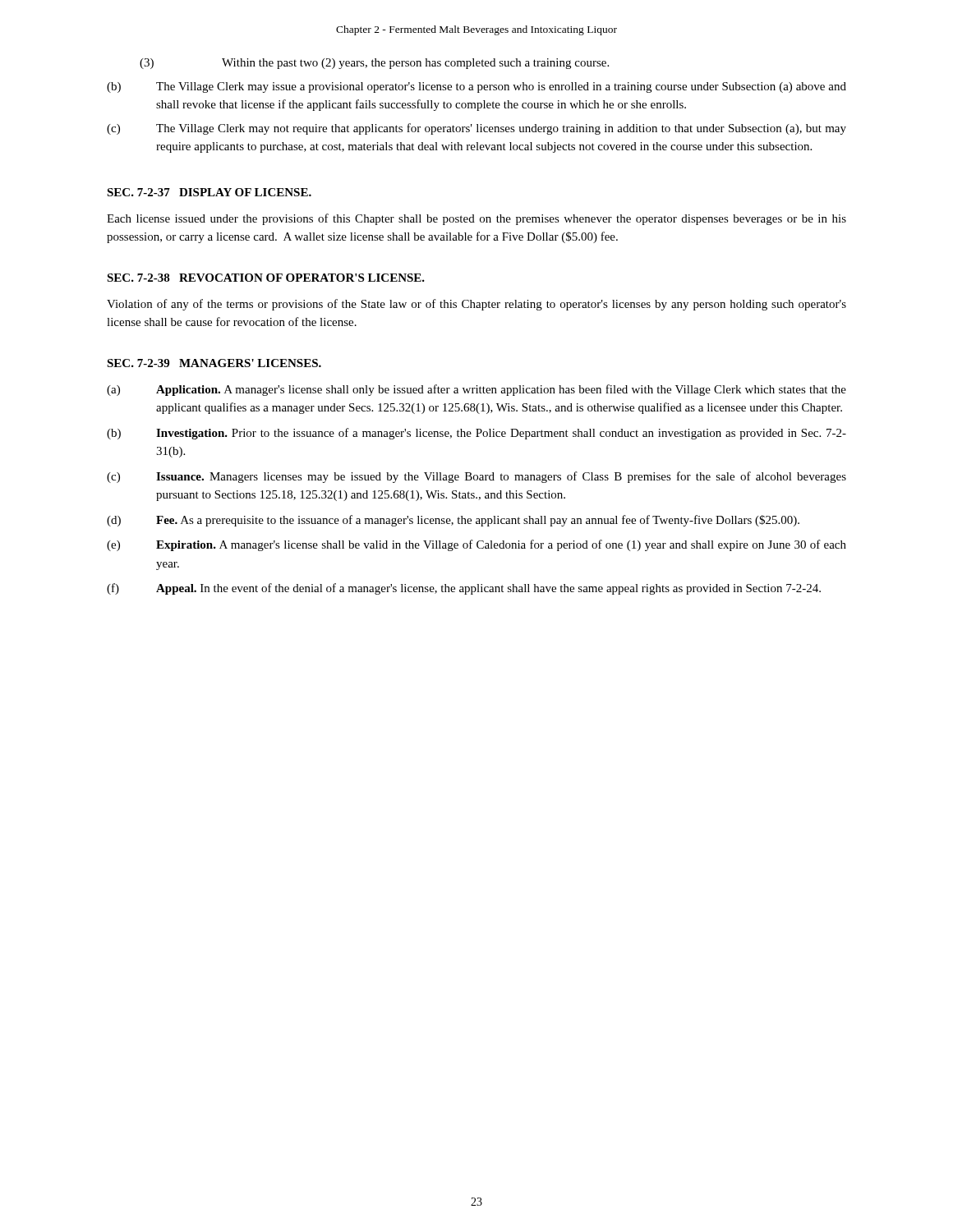Find the section header that reads "SEC. 7-2-39 MANAGERS' LICENSES."
Viewport: 953px width, 1232px height.
(x=214, y=363)
